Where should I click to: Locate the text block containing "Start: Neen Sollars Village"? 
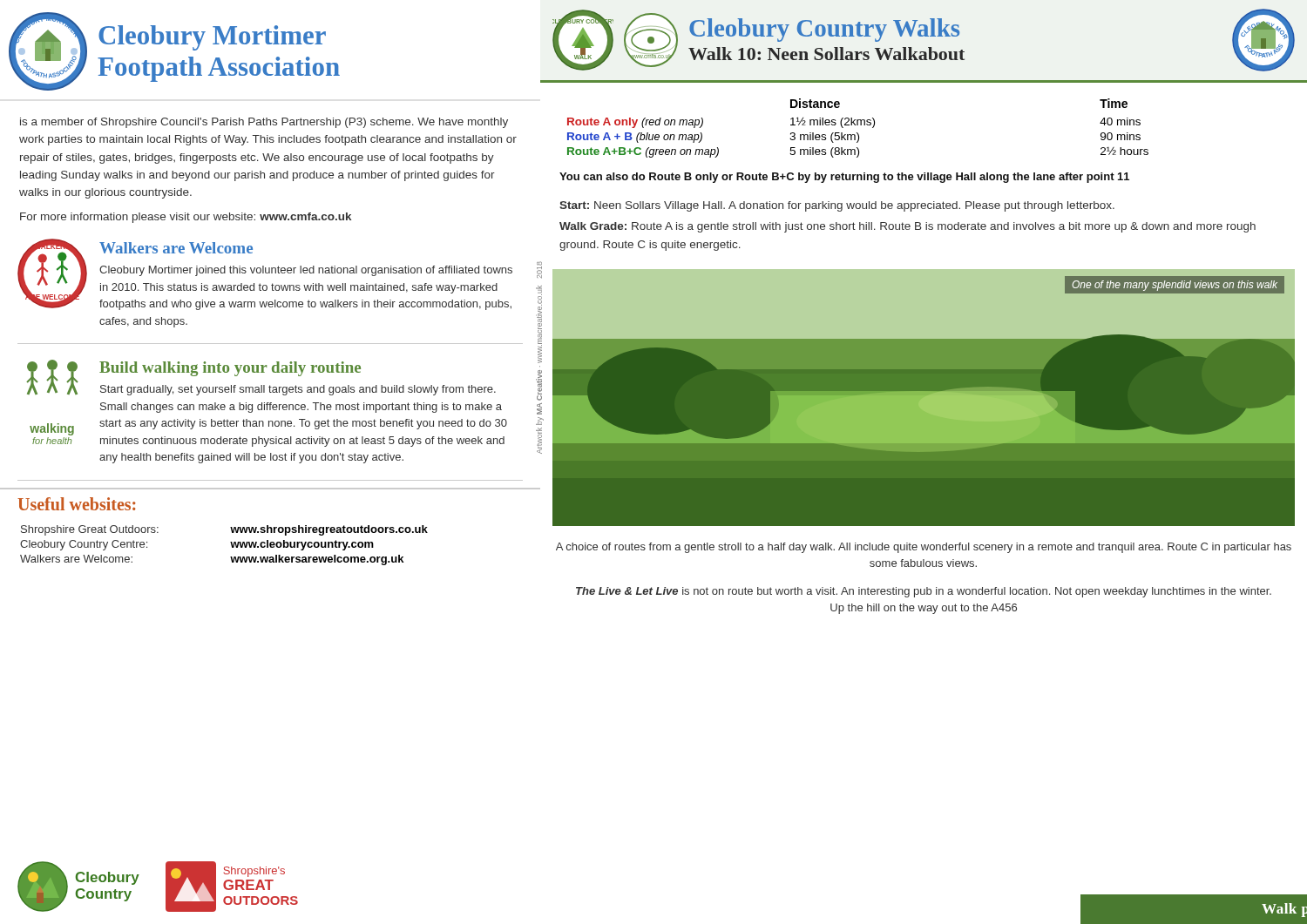(924, 225)
